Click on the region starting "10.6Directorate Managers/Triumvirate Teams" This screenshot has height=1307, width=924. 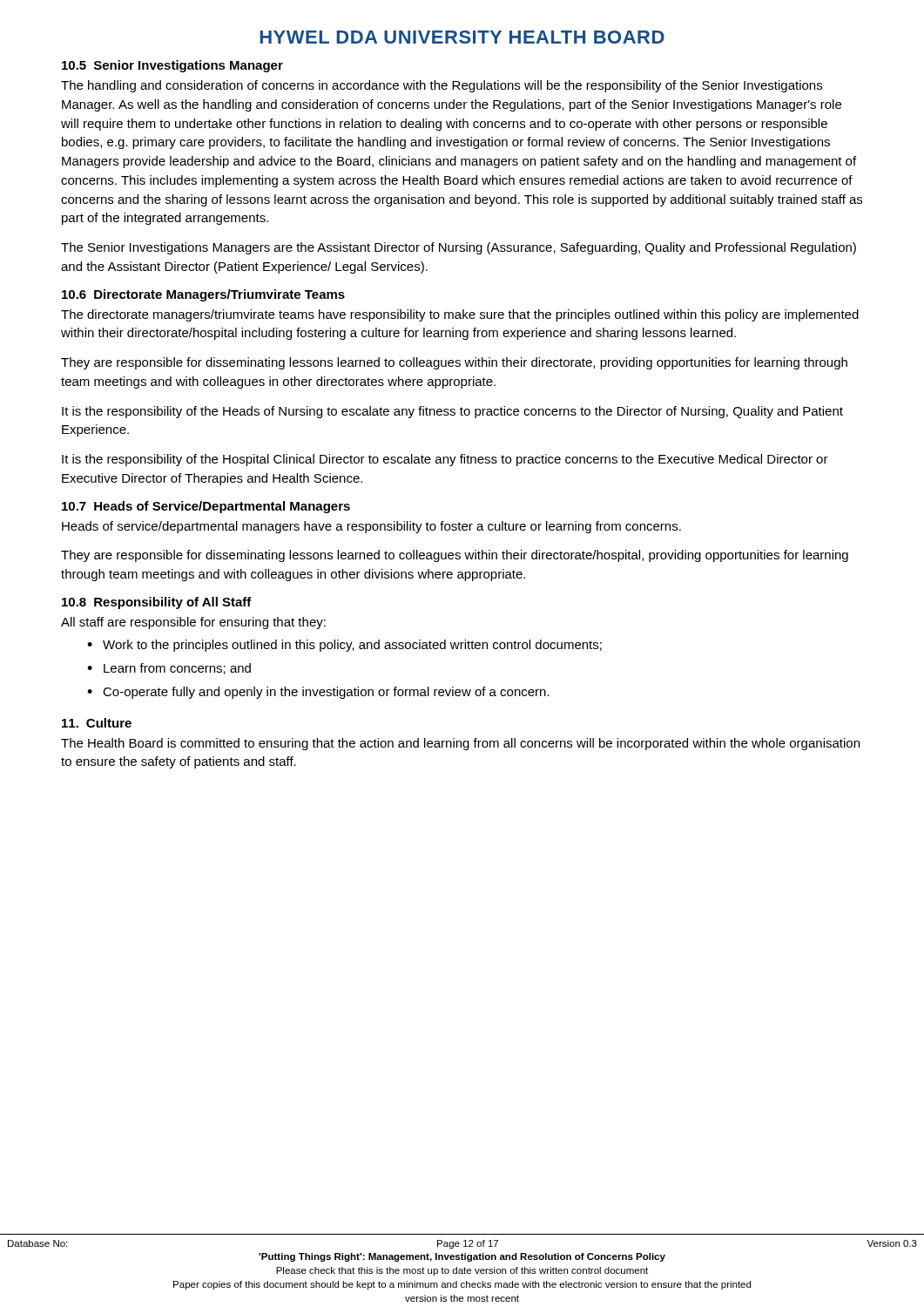(203, 294)
